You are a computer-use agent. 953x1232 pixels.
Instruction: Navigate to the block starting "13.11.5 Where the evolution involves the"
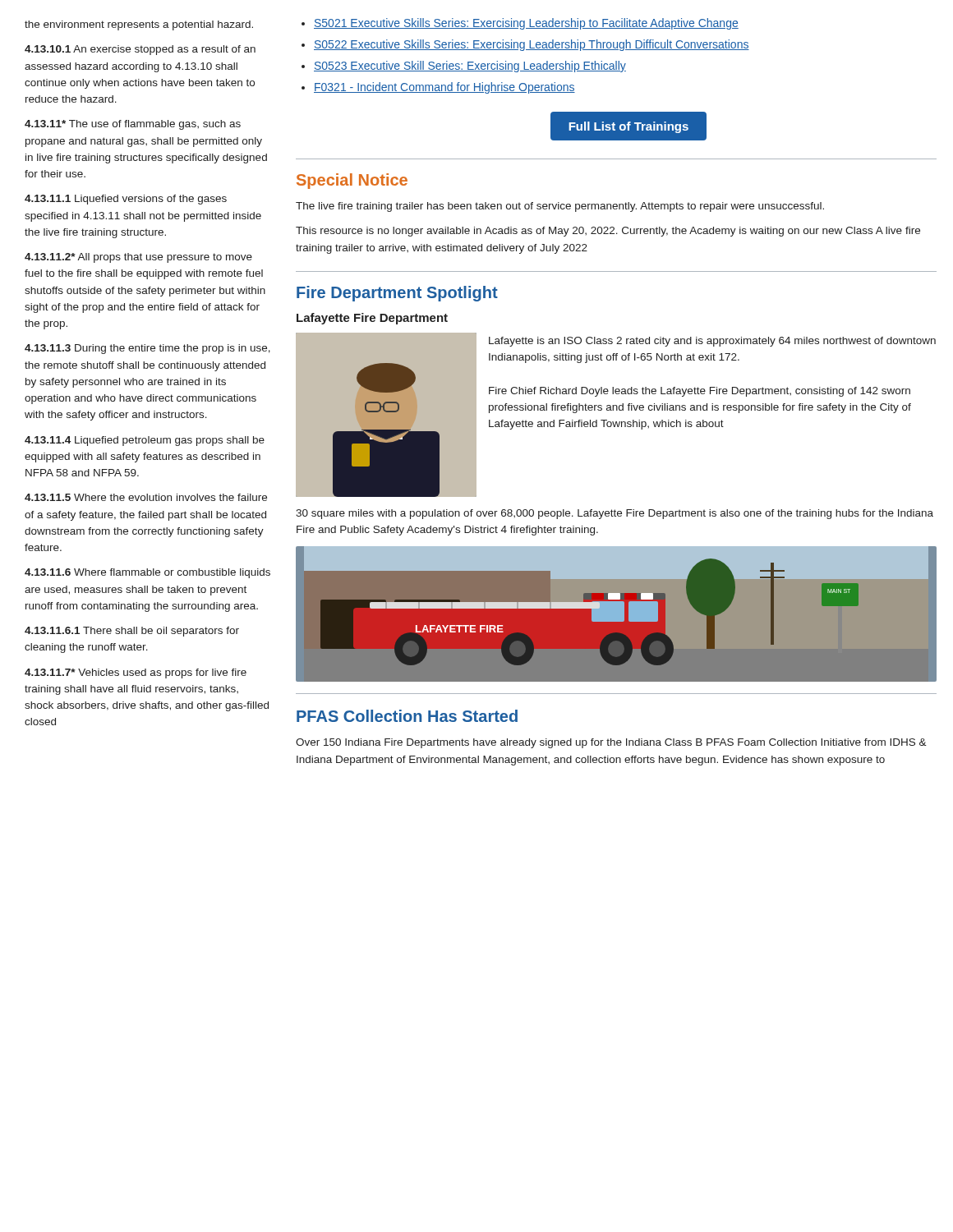pos(146,522)
